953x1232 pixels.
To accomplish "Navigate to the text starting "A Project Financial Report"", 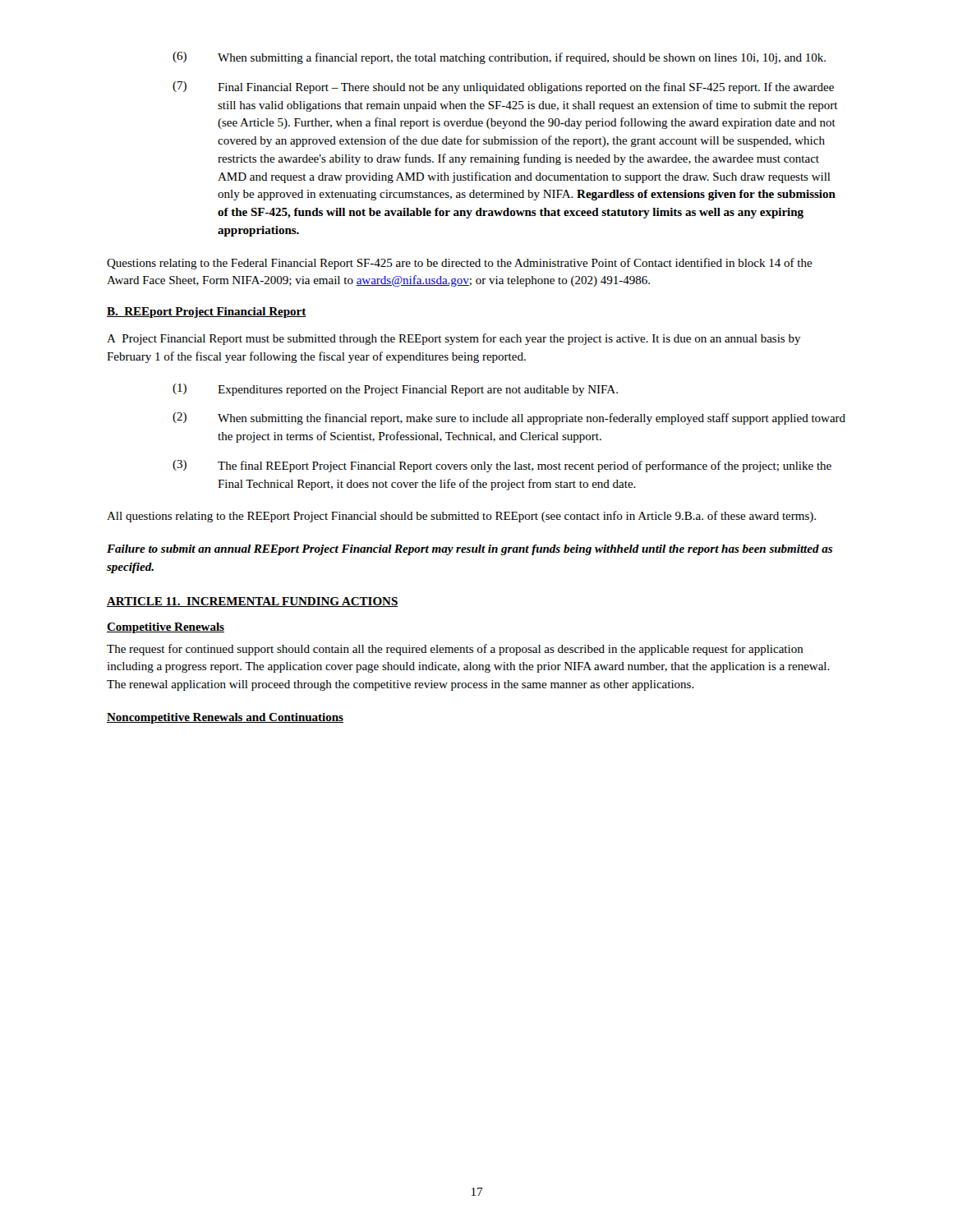I will 476,348.
